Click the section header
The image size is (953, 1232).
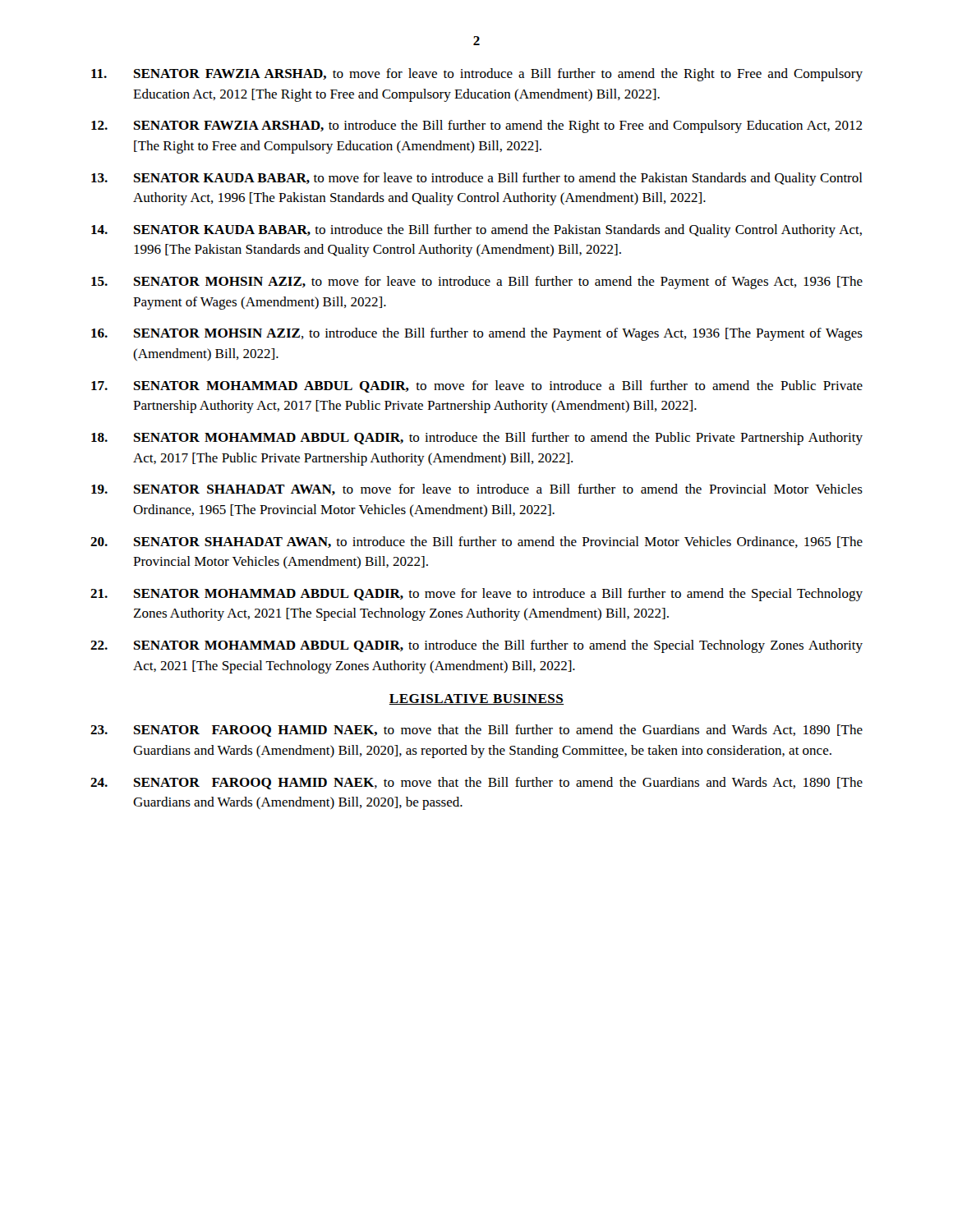476,699
